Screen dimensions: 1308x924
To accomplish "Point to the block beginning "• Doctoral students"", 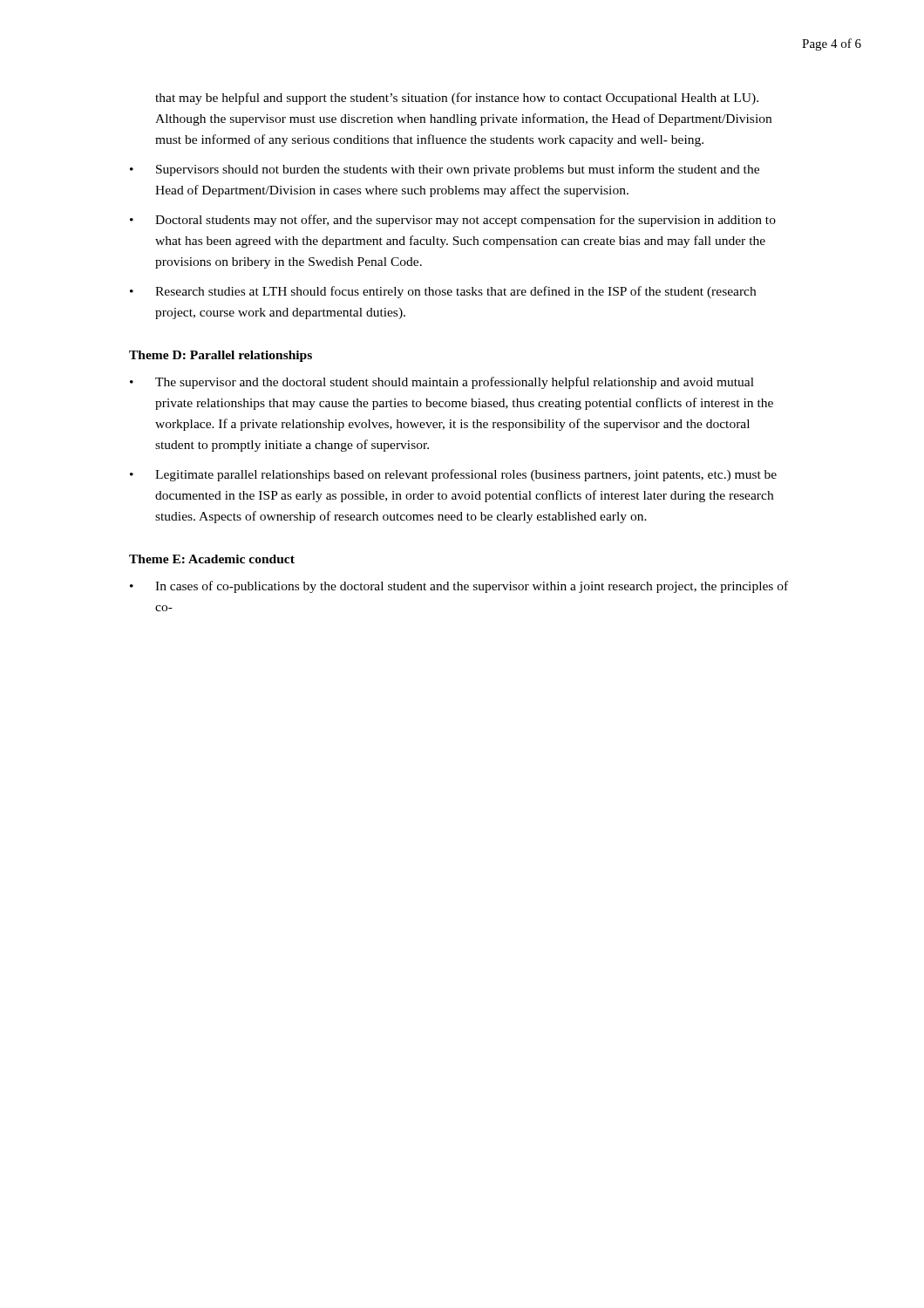I will (460, 241).
